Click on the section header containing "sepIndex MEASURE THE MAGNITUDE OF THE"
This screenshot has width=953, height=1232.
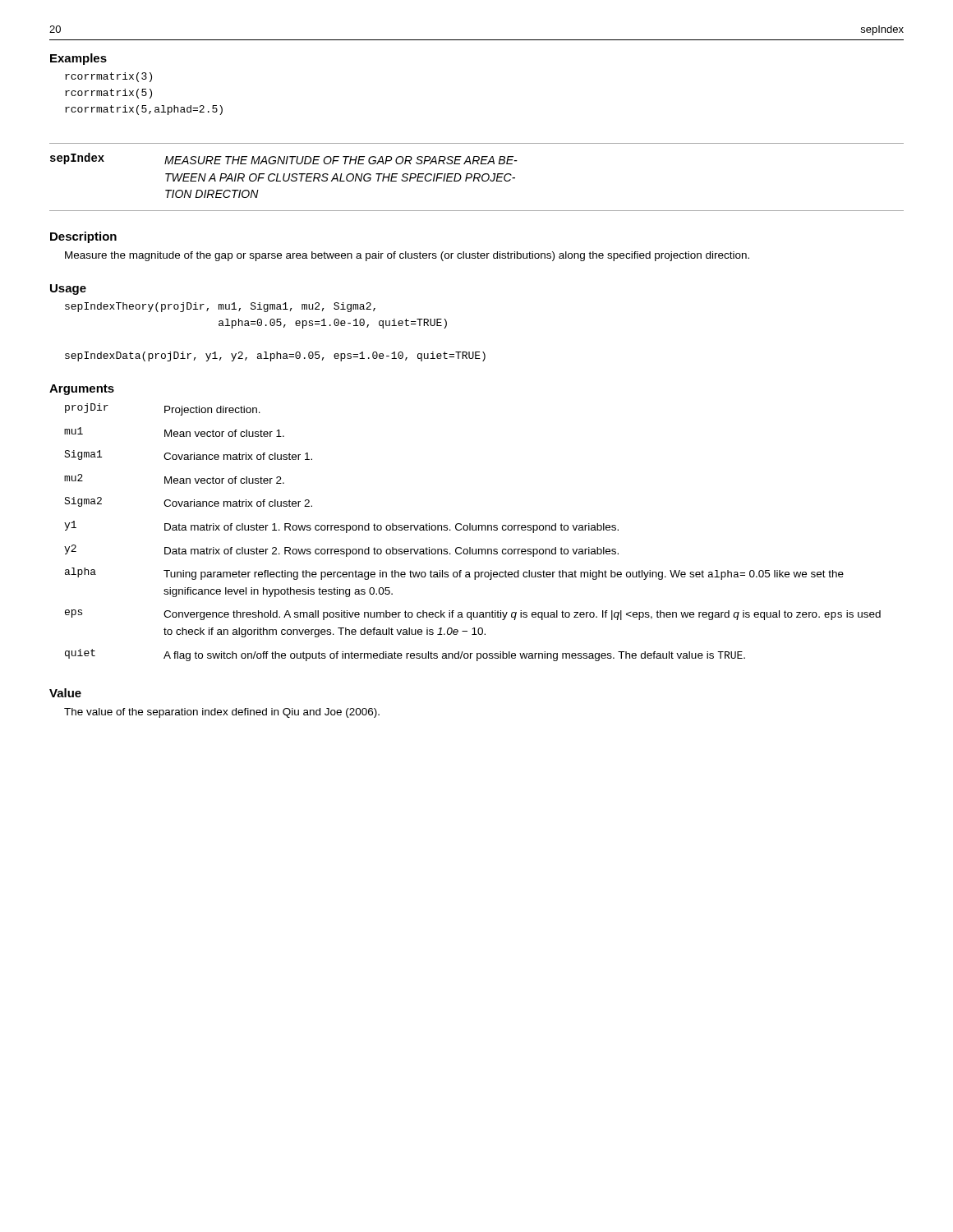(x=476, y=177)
